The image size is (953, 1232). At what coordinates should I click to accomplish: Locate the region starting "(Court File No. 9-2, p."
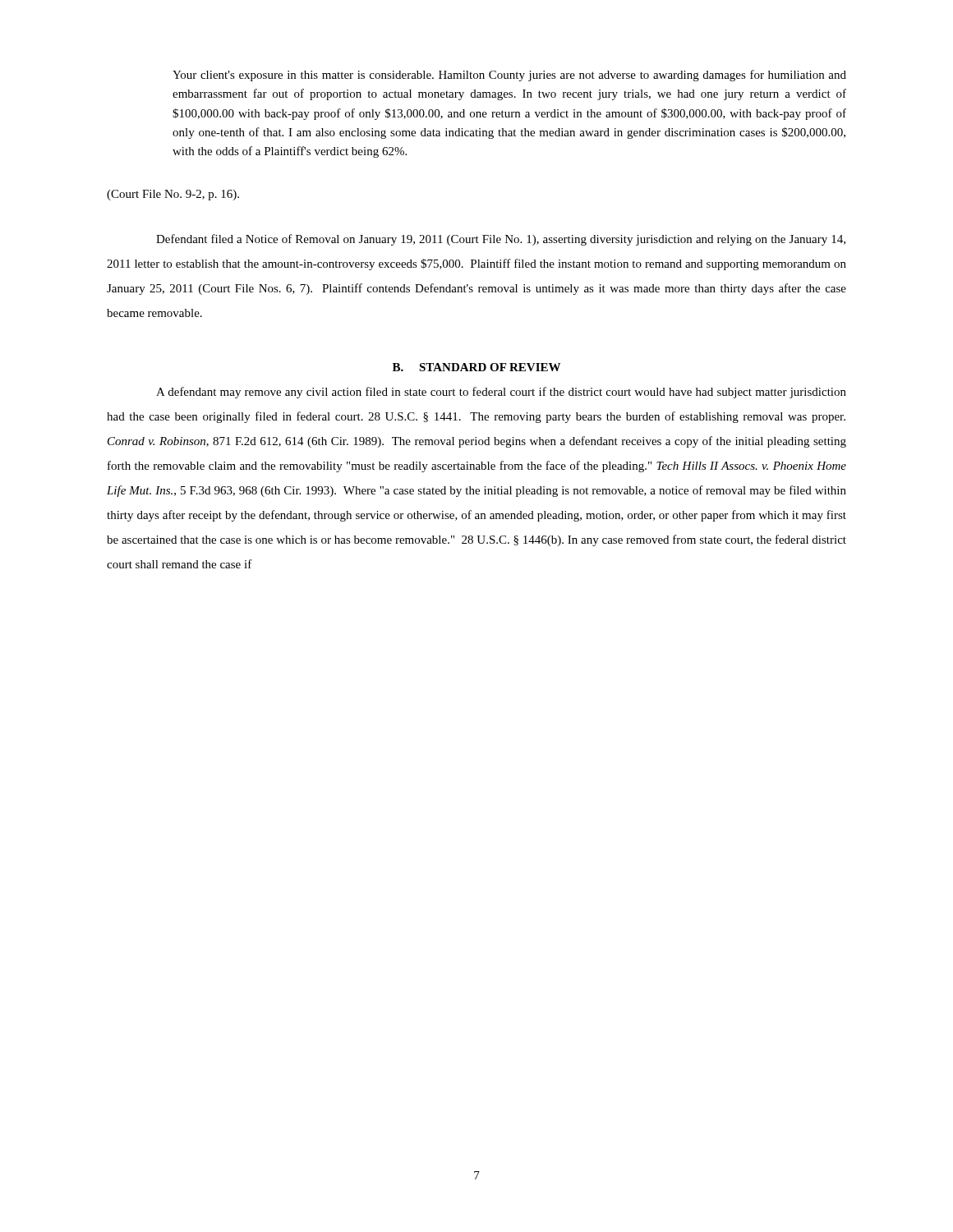(173, 194)
